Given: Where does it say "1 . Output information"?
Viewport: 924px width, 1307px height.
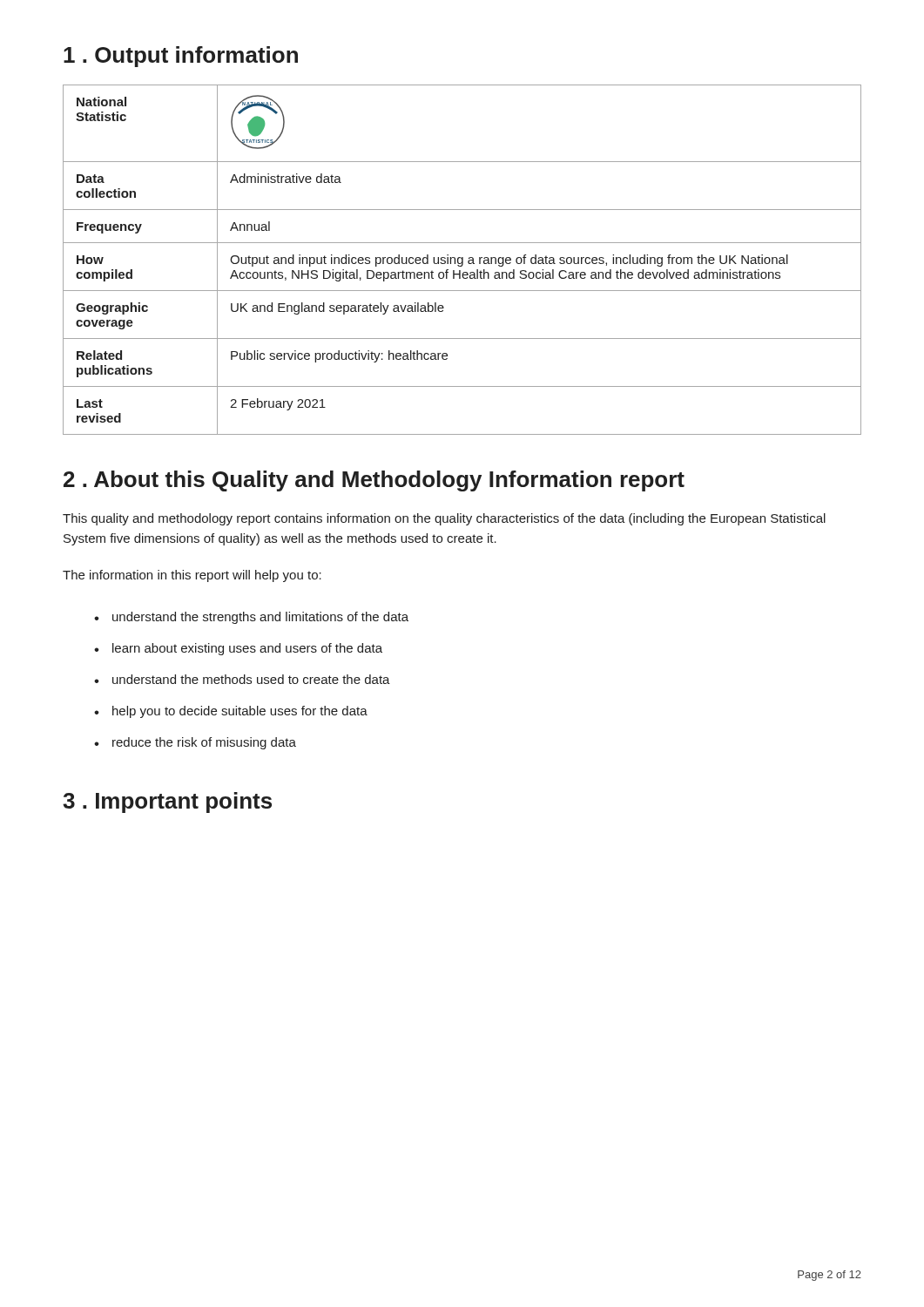Looking at the screenshot, I should (x=181, y=55).
